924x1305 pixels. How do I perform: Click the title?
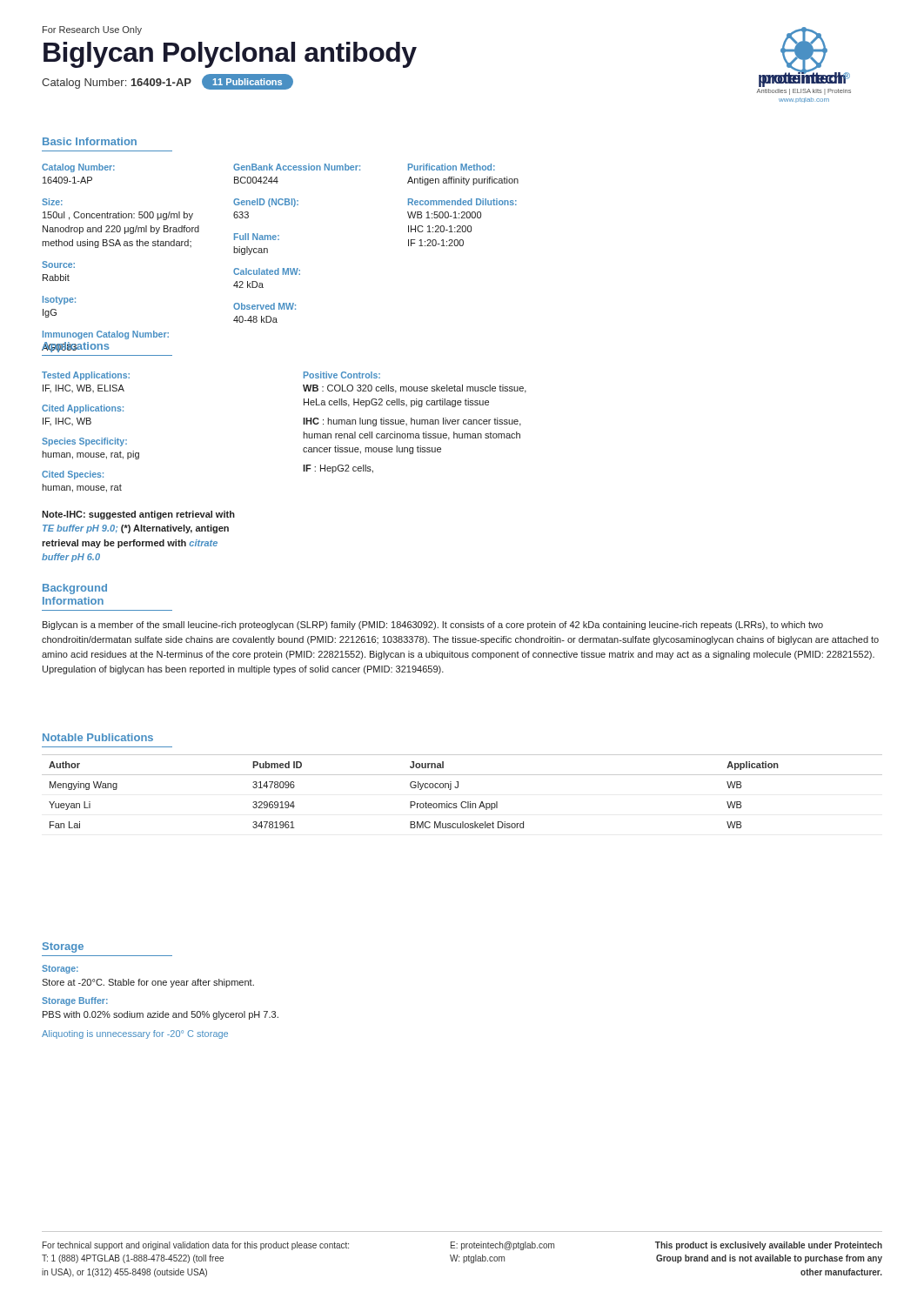click(229, 52)
